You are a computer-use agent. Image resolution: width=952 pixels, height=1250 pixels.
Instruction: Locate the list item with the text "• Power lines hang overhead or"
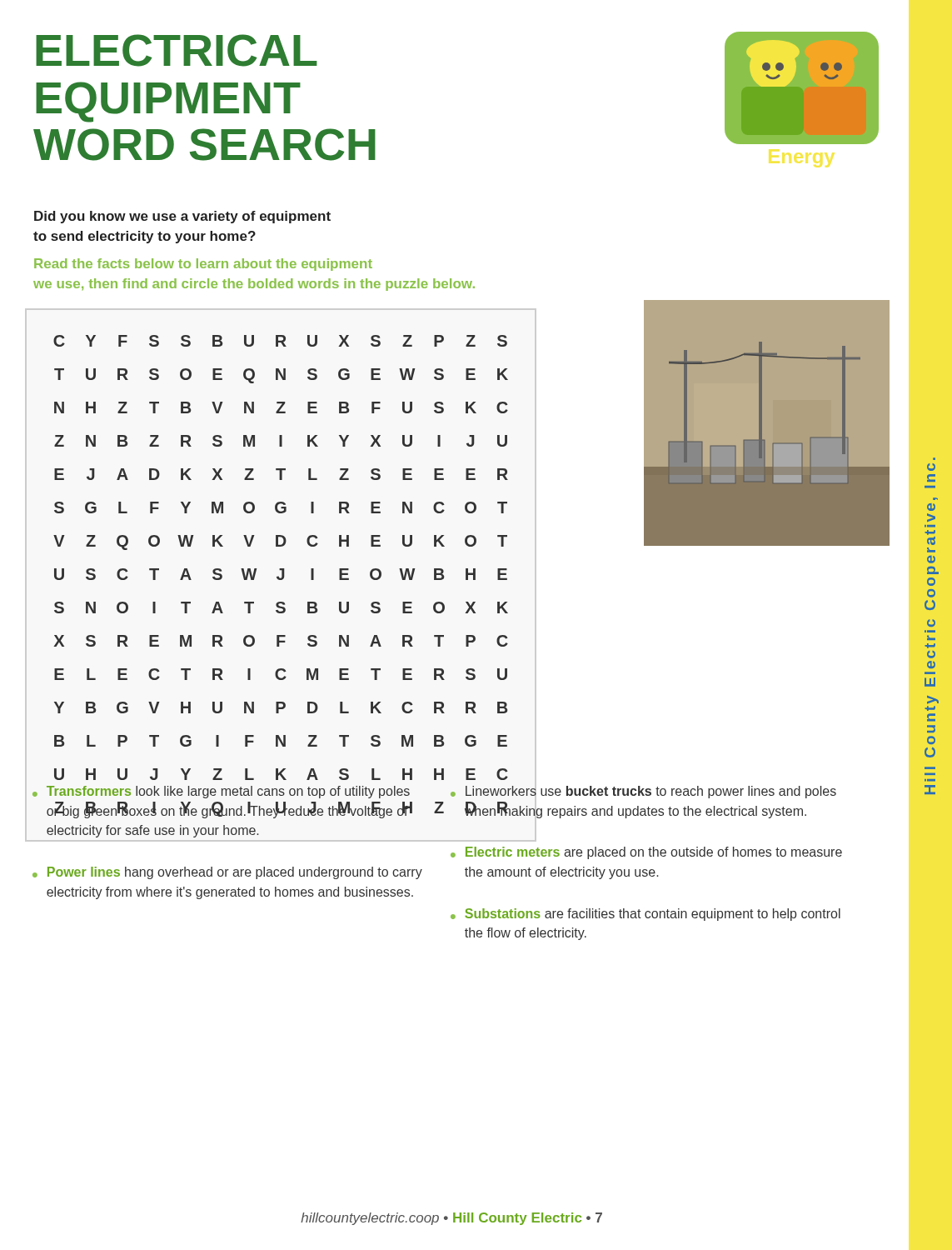227,882
